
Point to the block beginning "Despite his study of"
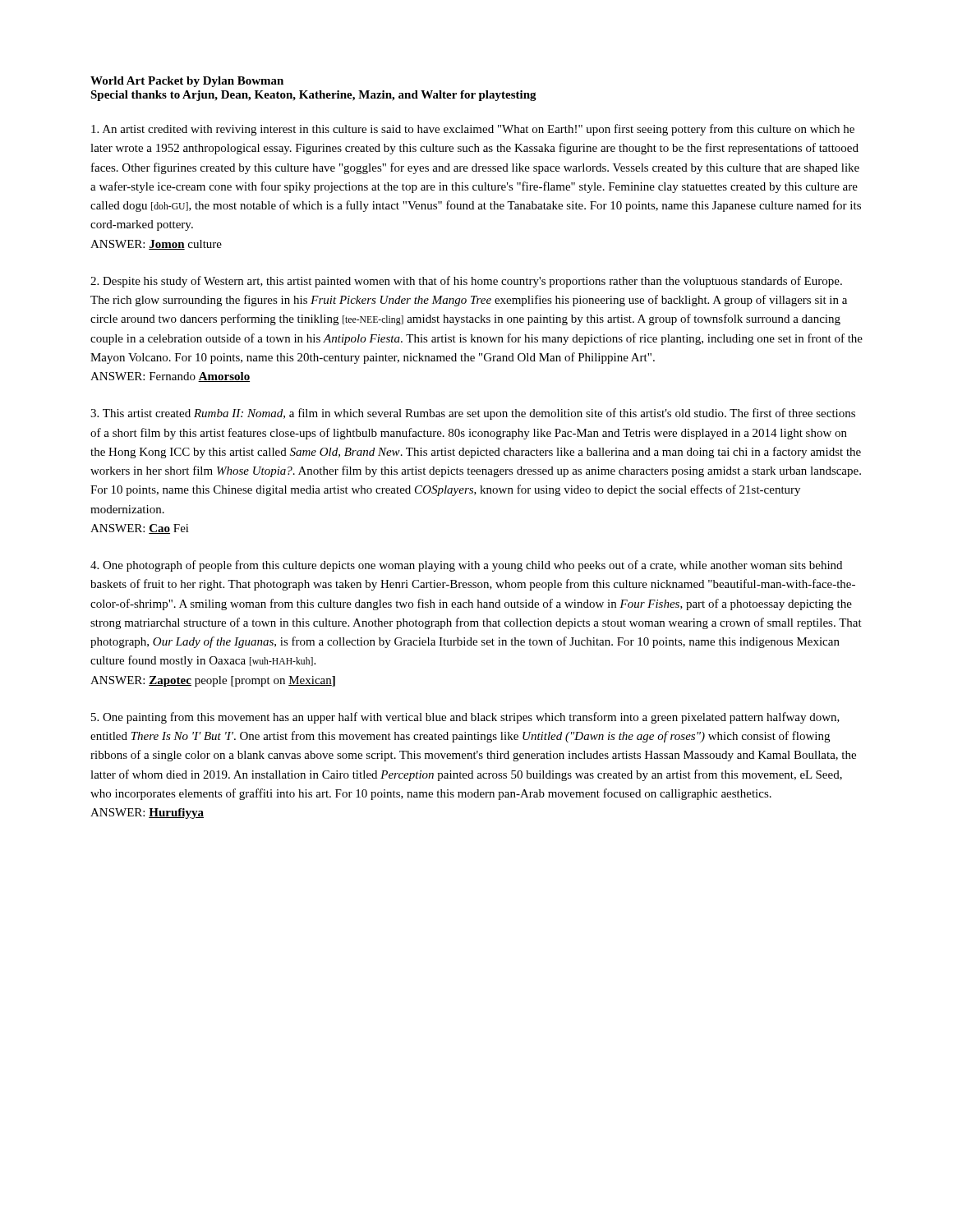tap(476, 328)
